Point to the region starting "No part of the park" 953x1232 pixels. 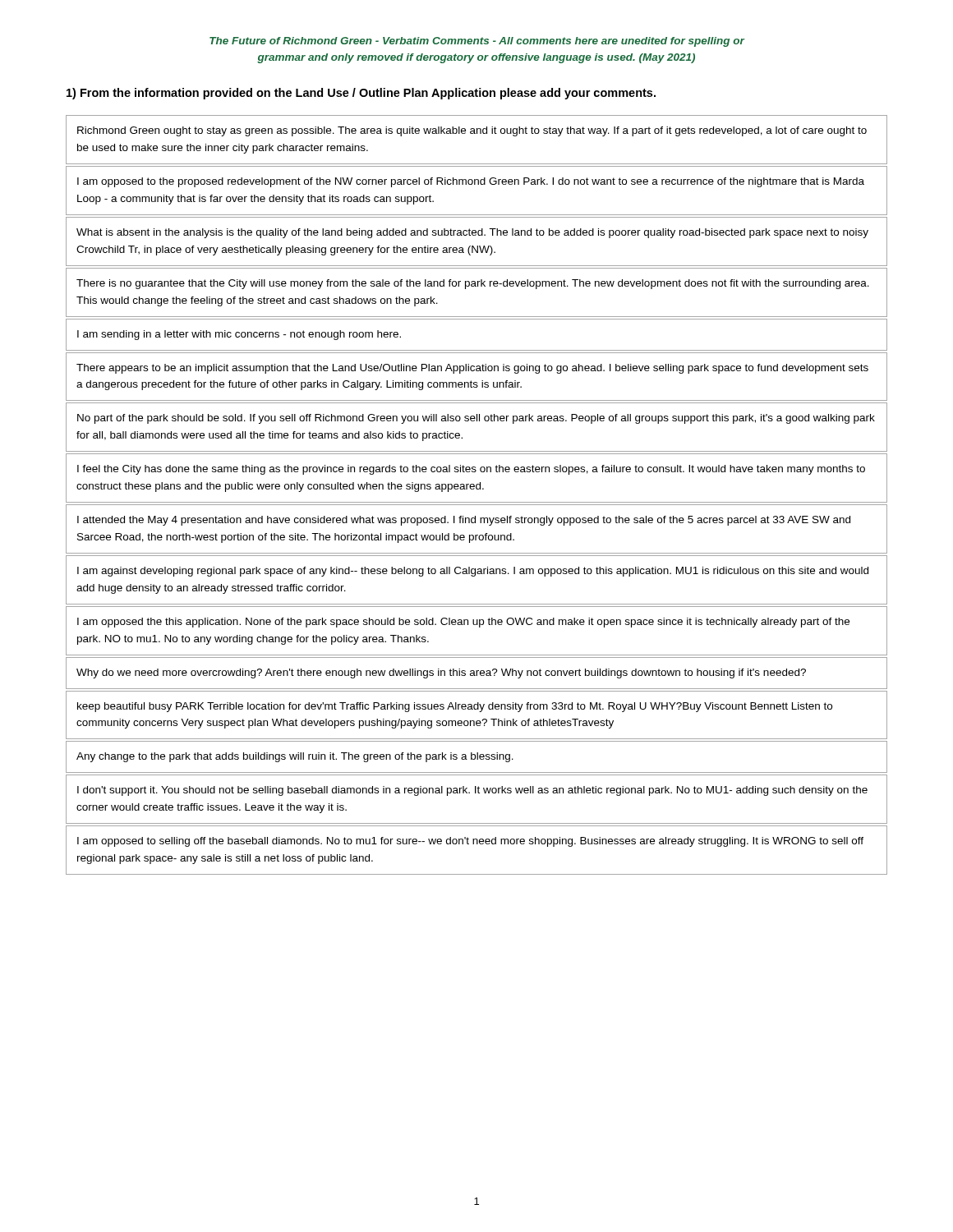[x=476, y=427]
